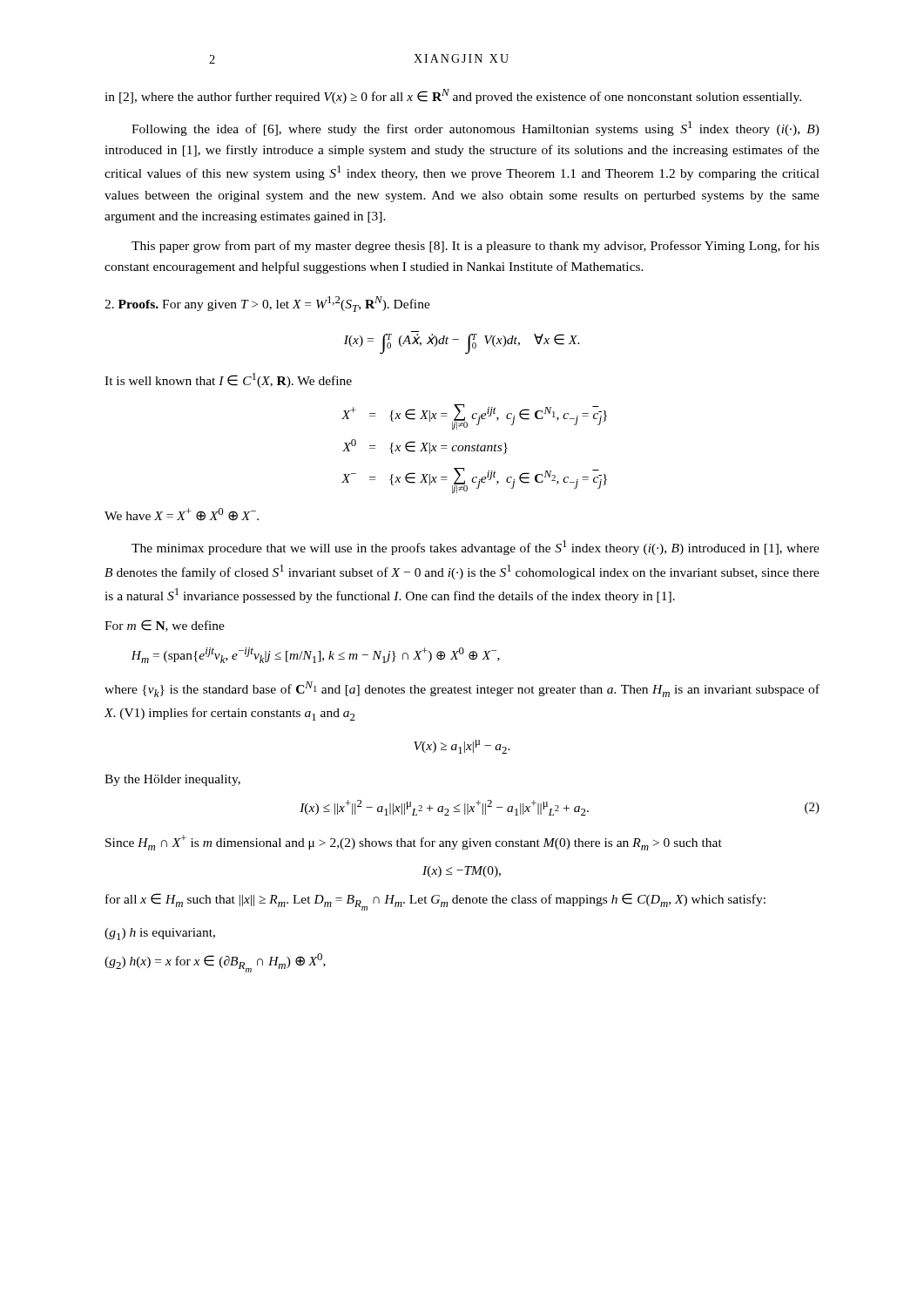This screenshot has width=924, height=1307.
Task: Click on the text block containing "It is well known that I"
Action: pyautogui.click(x=228, y=378)
